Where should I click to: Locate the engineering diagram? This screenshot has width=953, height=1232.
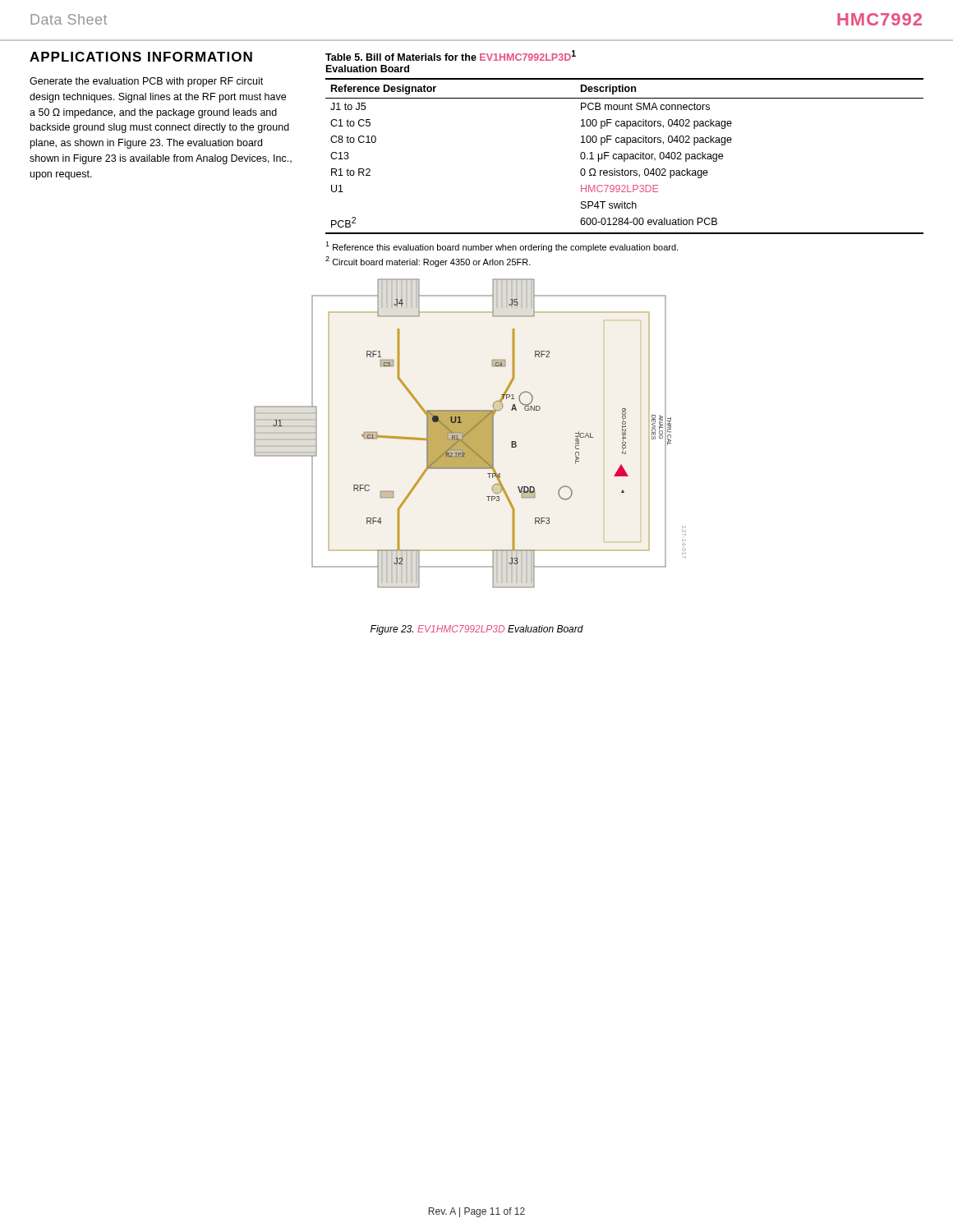pyautogui.click(x=476, y=453)
